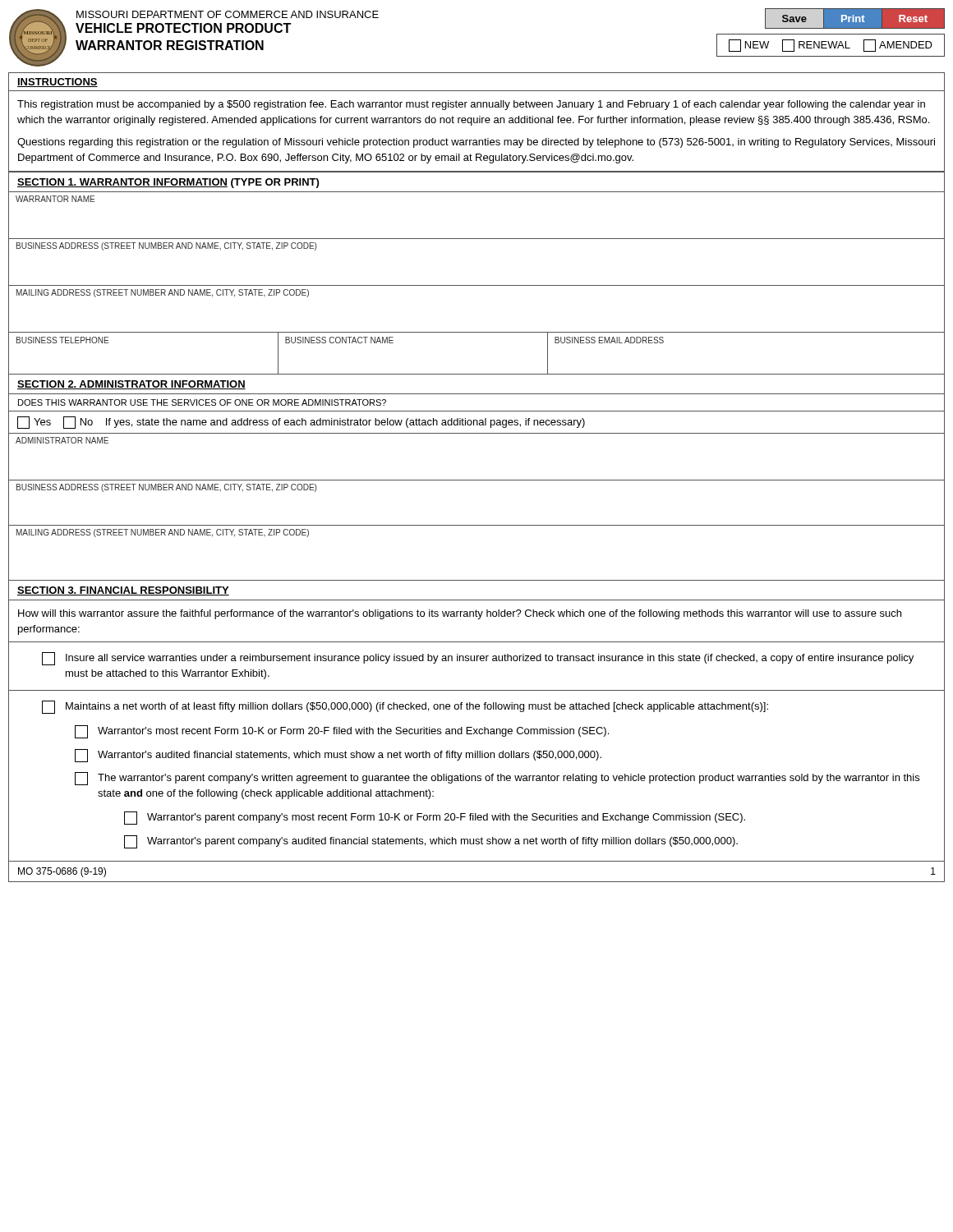Click on the passage starting "How will this warrantor assure the"
This screenshot has width=953, height=1232.
(460, 621)
